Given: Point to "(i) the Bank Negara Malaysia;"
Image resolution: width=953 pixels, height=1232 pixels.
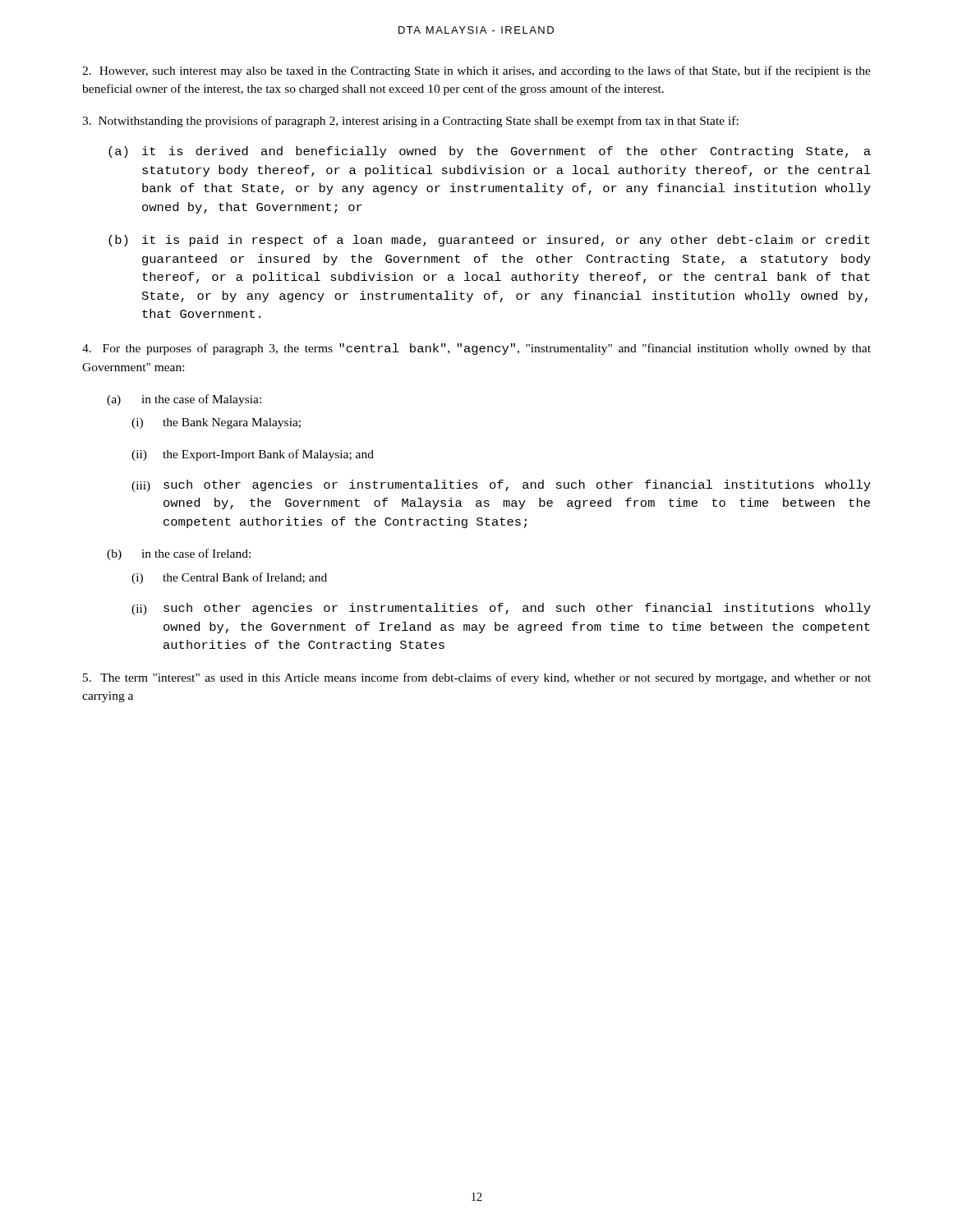Looking at the screenshot, I should click(216, 423).
